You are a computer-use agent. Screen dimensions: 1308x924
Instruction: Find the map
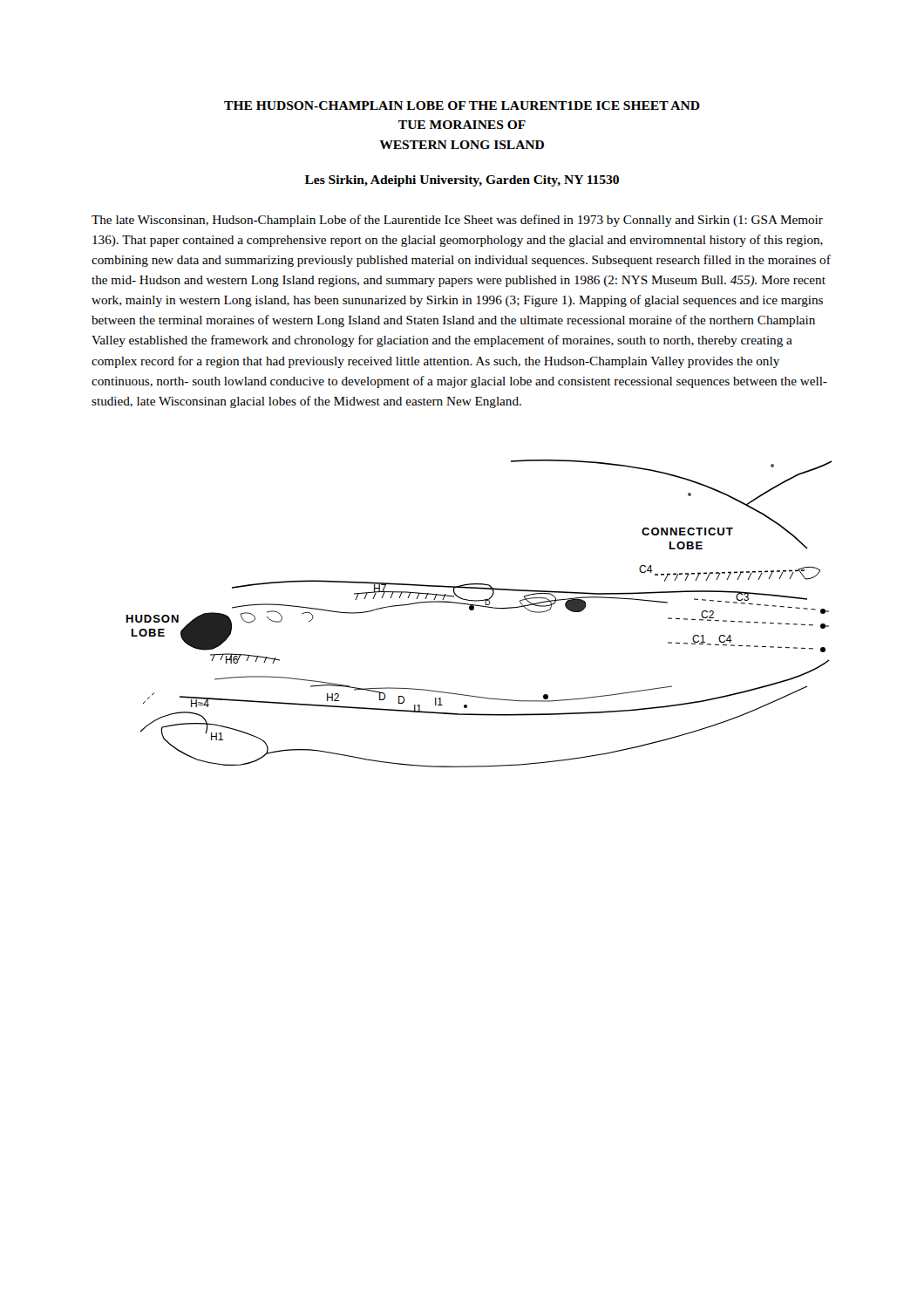(462, 629)
